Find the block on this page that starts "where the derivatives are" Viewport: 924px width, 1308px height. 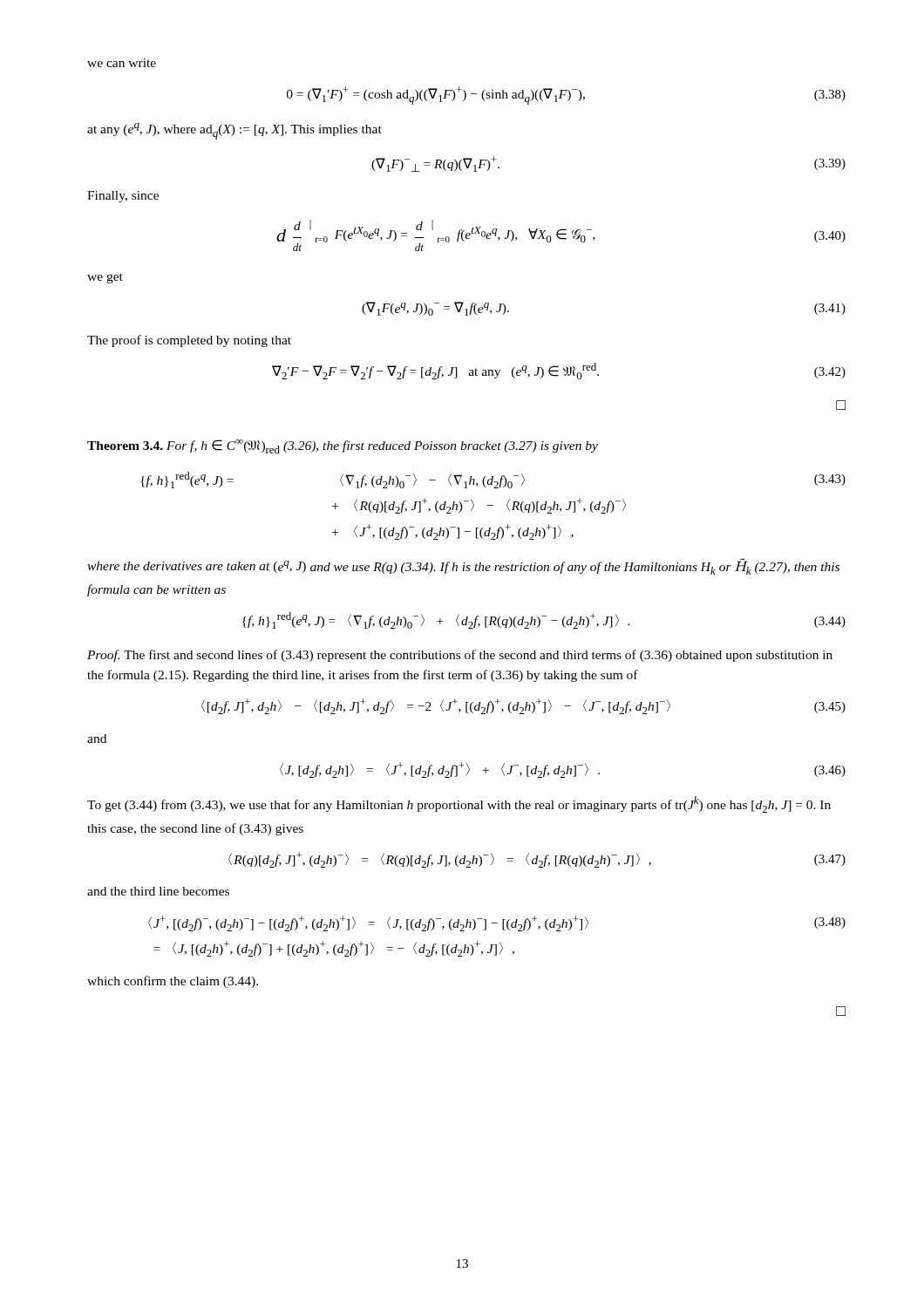point(466,576)
